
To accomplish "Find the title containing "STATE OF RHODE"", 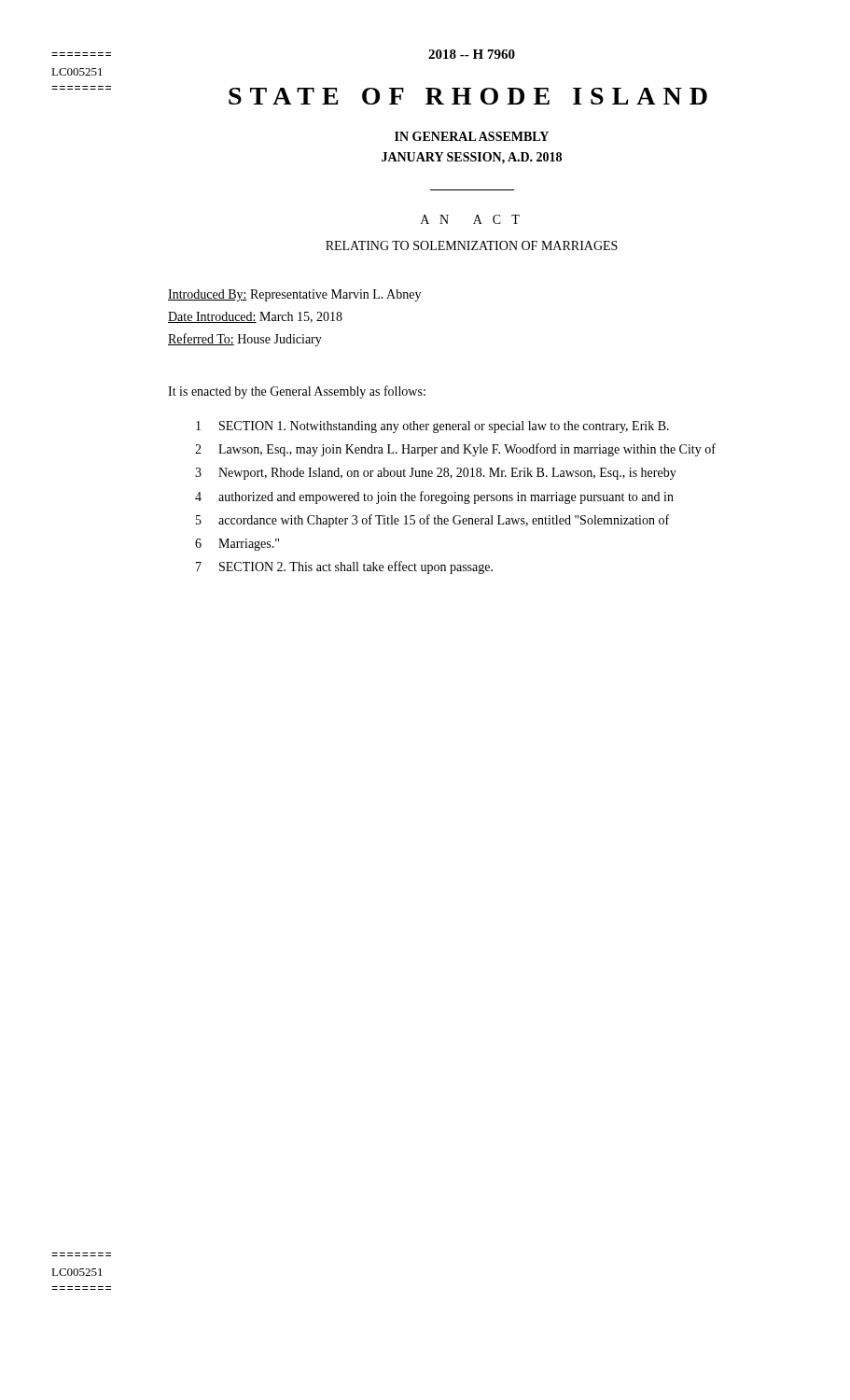I will click(x=472, y=96).
